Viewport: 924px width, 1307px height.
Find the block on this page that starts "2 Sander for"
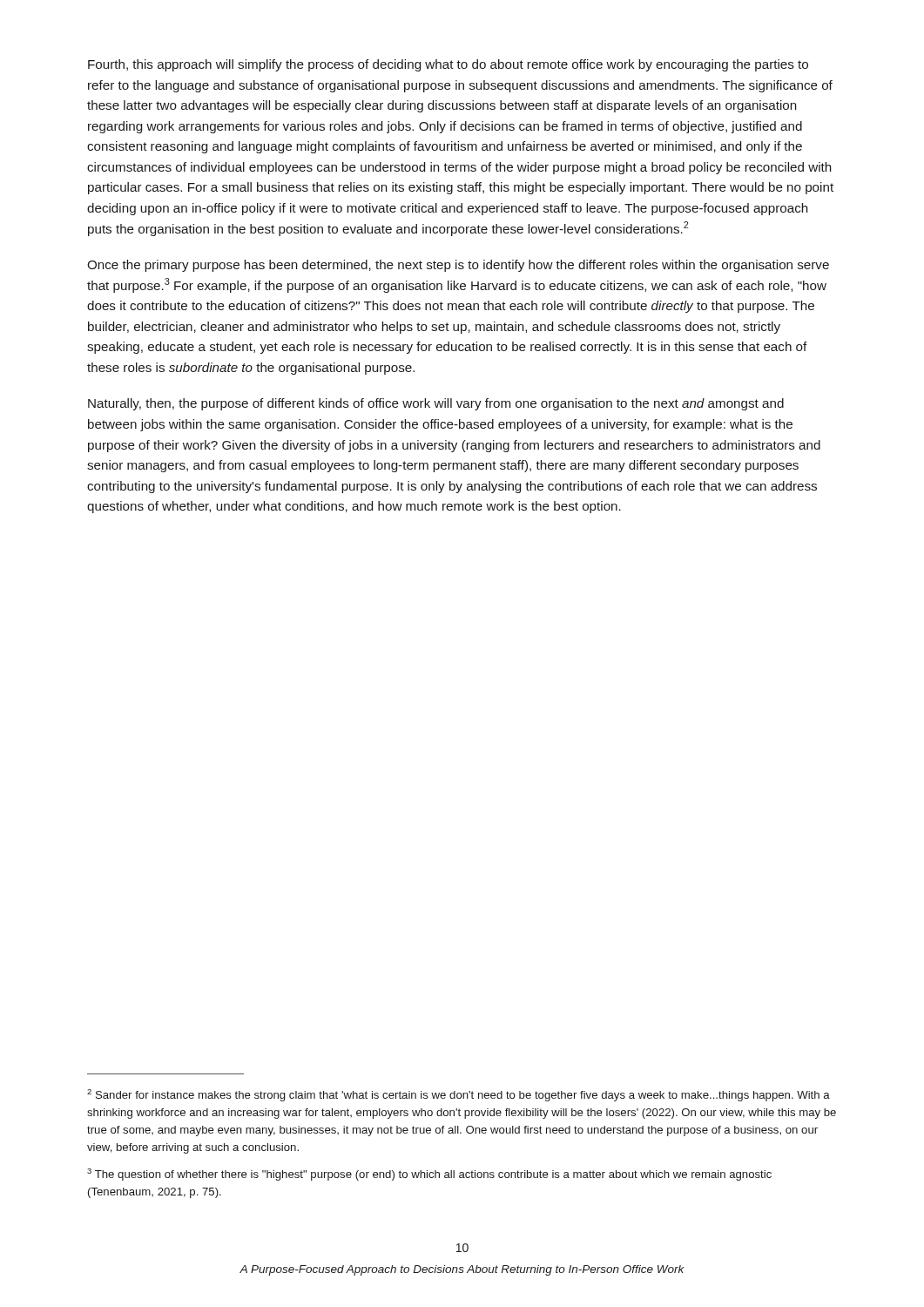[462, 1121]
